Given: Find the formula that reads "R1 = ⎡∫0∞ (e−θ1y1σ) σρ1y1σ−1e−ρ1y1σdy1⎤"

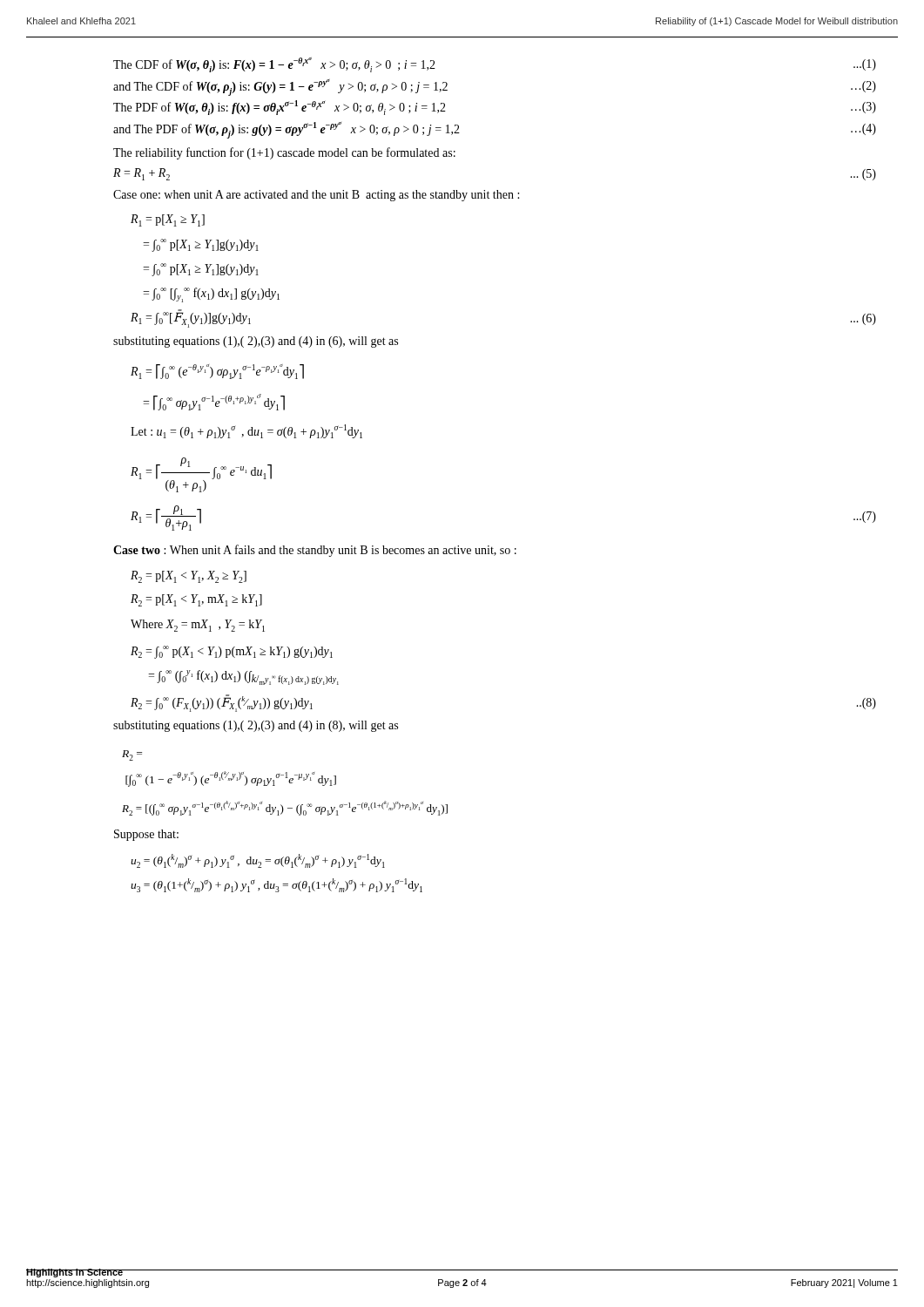Looking at the screenshot, I should [217, 372].
